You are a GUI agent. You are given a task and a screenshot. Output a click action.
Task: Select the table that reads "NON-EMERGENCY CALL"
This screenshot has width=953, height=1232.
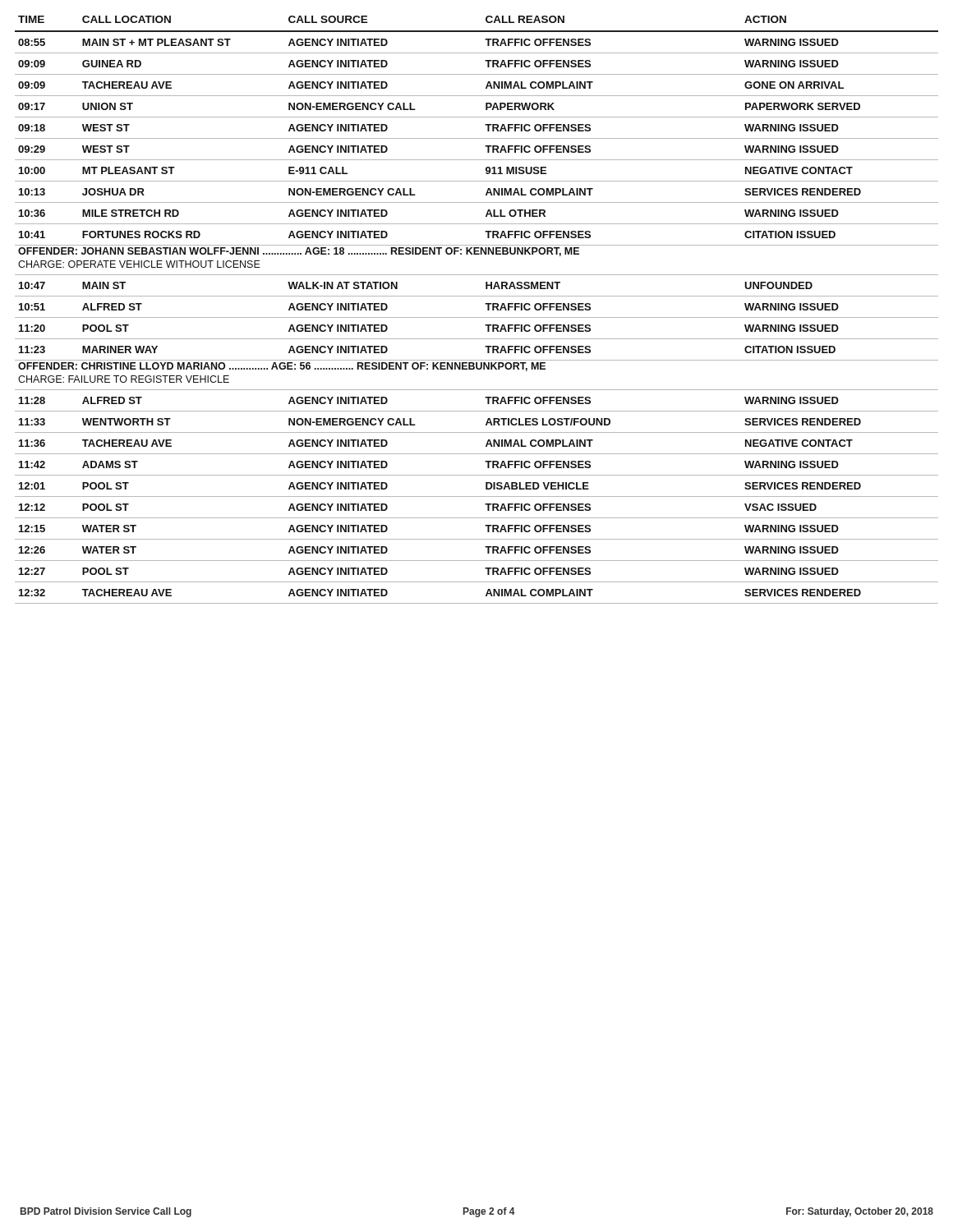click(x=476, y=306)
